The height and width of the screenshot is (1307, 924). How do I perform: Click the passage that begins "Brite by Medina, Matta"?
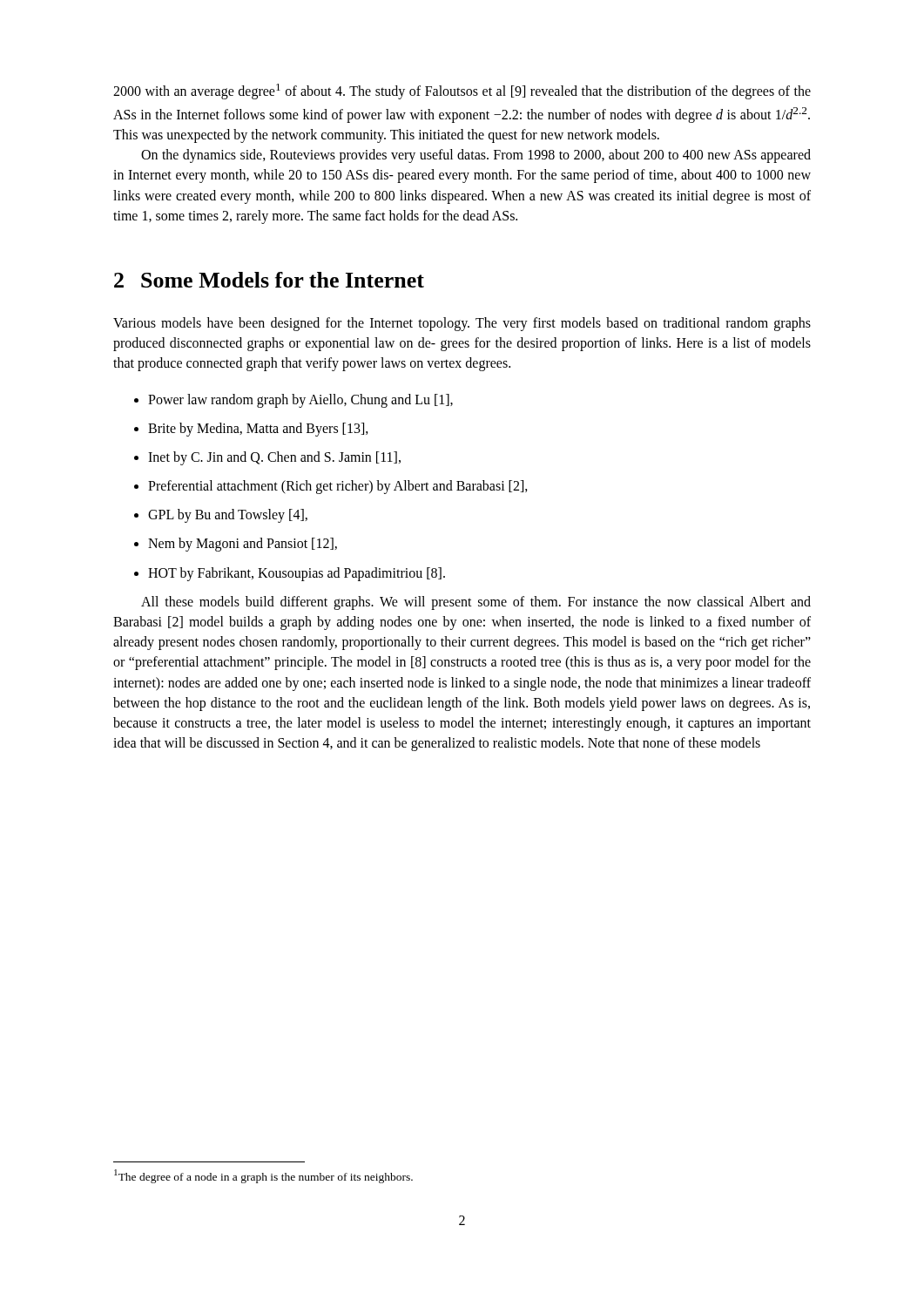(258, 428)
